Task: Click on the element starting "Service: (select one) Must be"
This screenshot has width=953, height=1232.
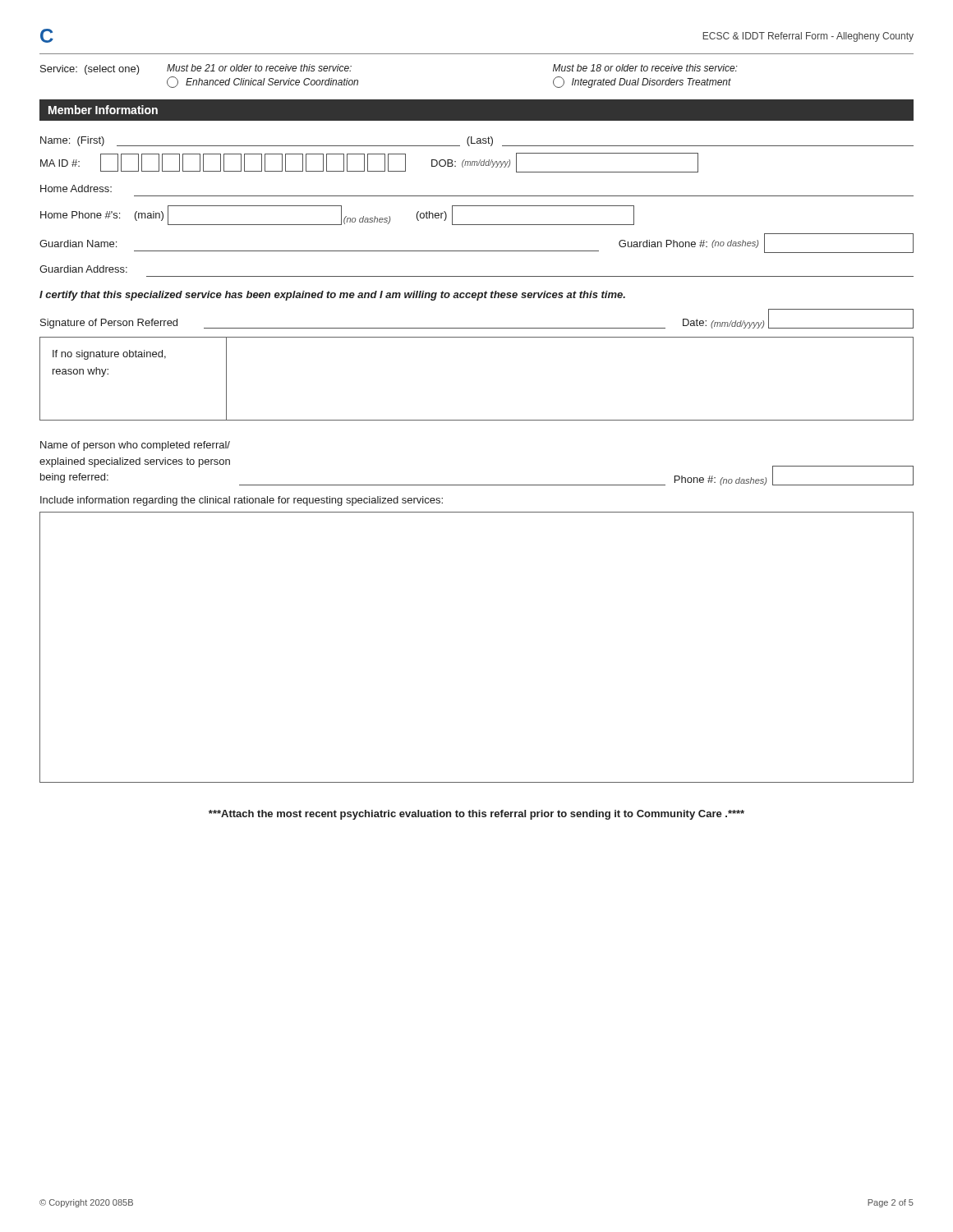Action: coord(93,69)
